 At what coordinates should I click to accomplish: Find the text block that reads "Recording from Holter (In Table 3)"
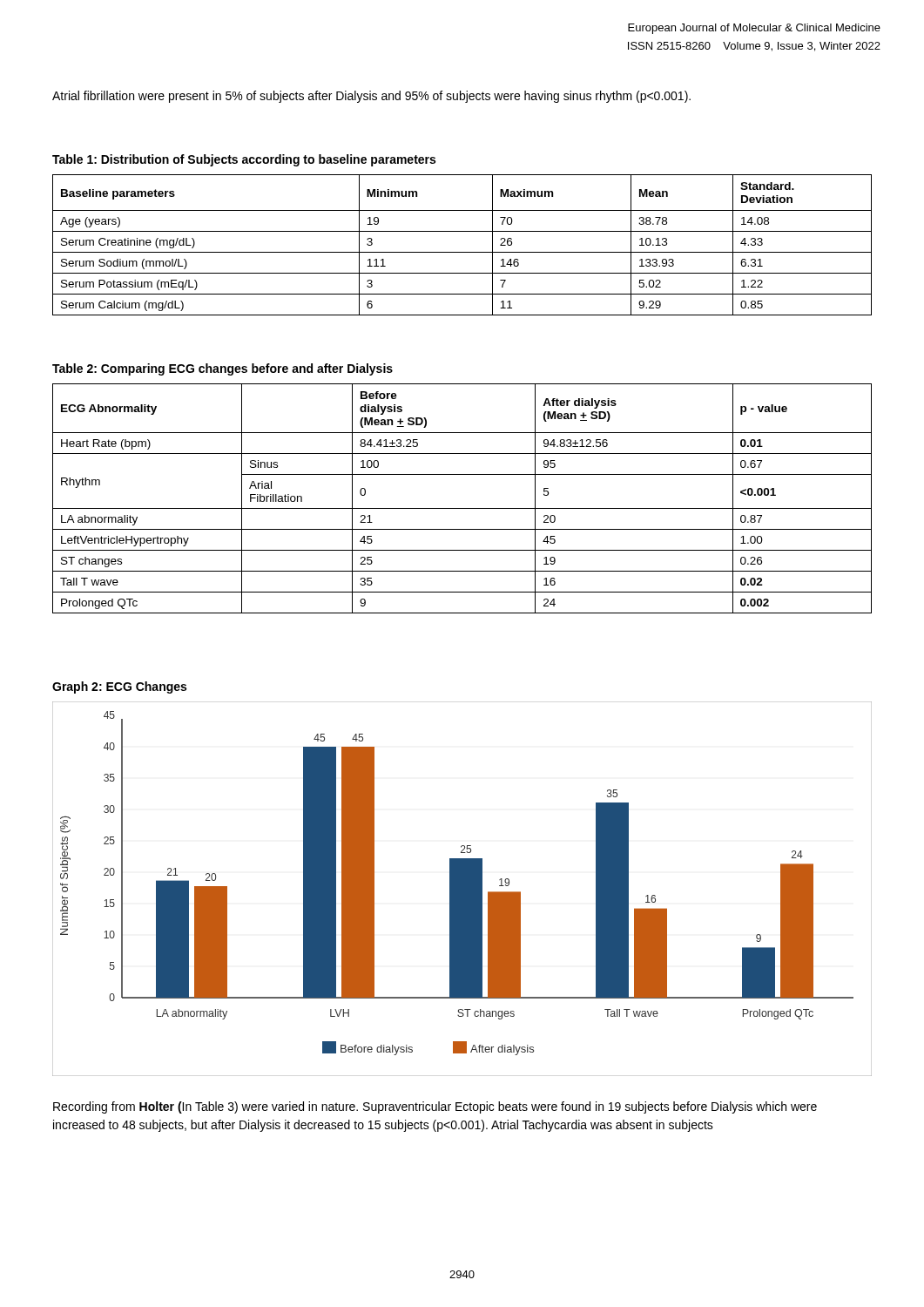[x=435, y=1116]
